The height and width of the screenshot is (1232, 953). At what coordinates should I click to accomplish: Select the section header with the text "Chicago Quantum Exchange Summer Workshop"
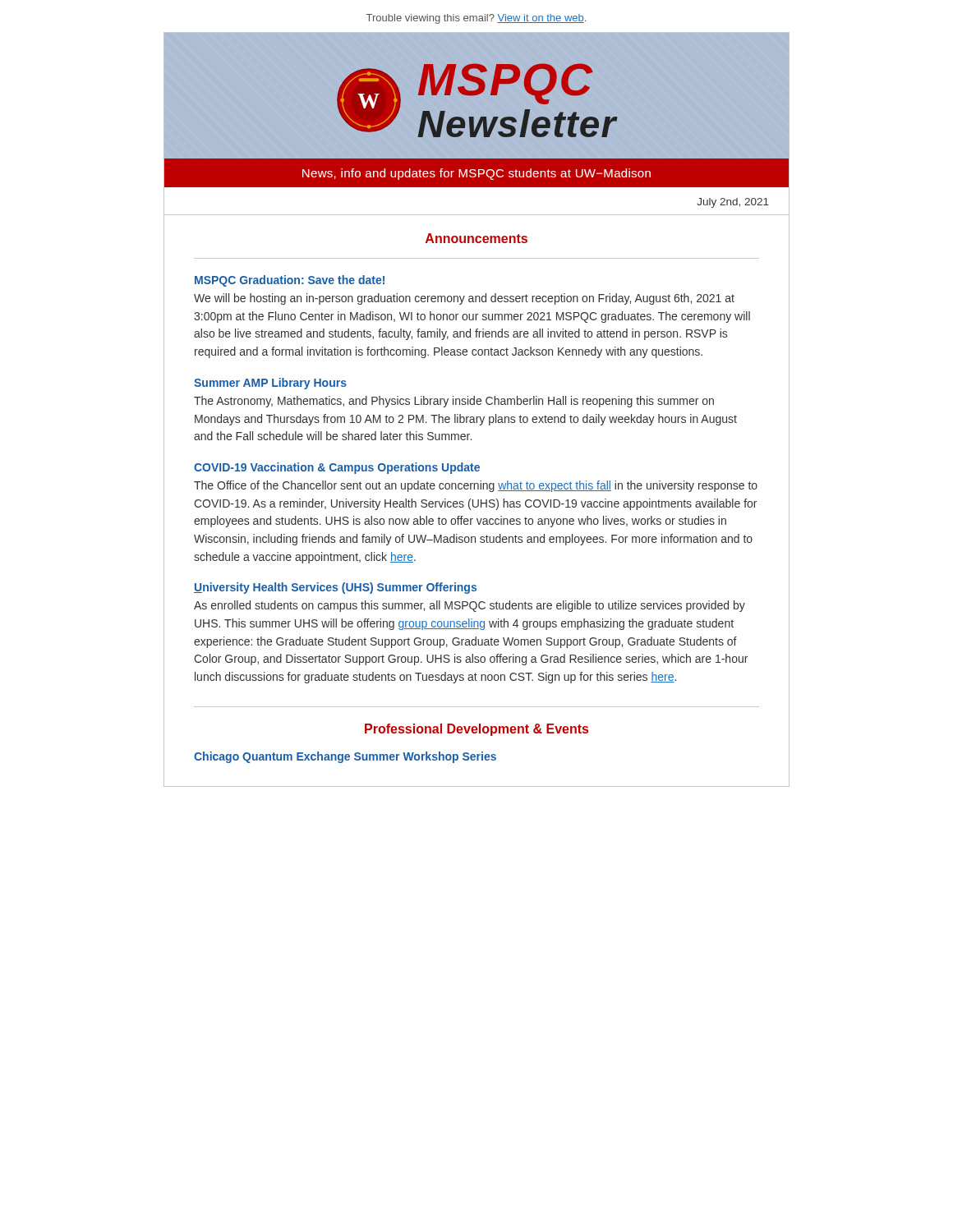click(x=345, y=756)
